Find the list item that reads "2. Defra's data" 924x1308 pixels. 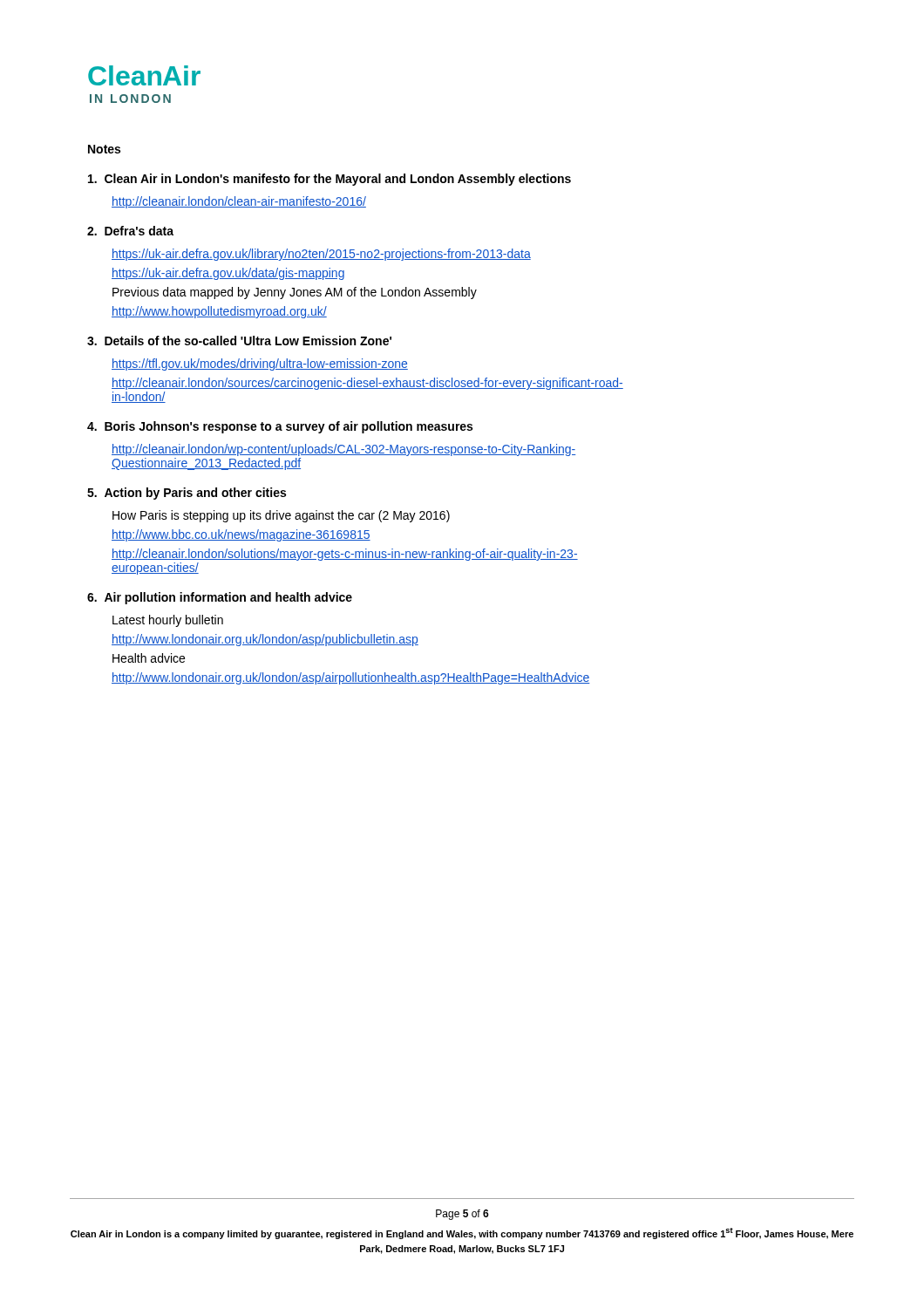tap(130, 231)
